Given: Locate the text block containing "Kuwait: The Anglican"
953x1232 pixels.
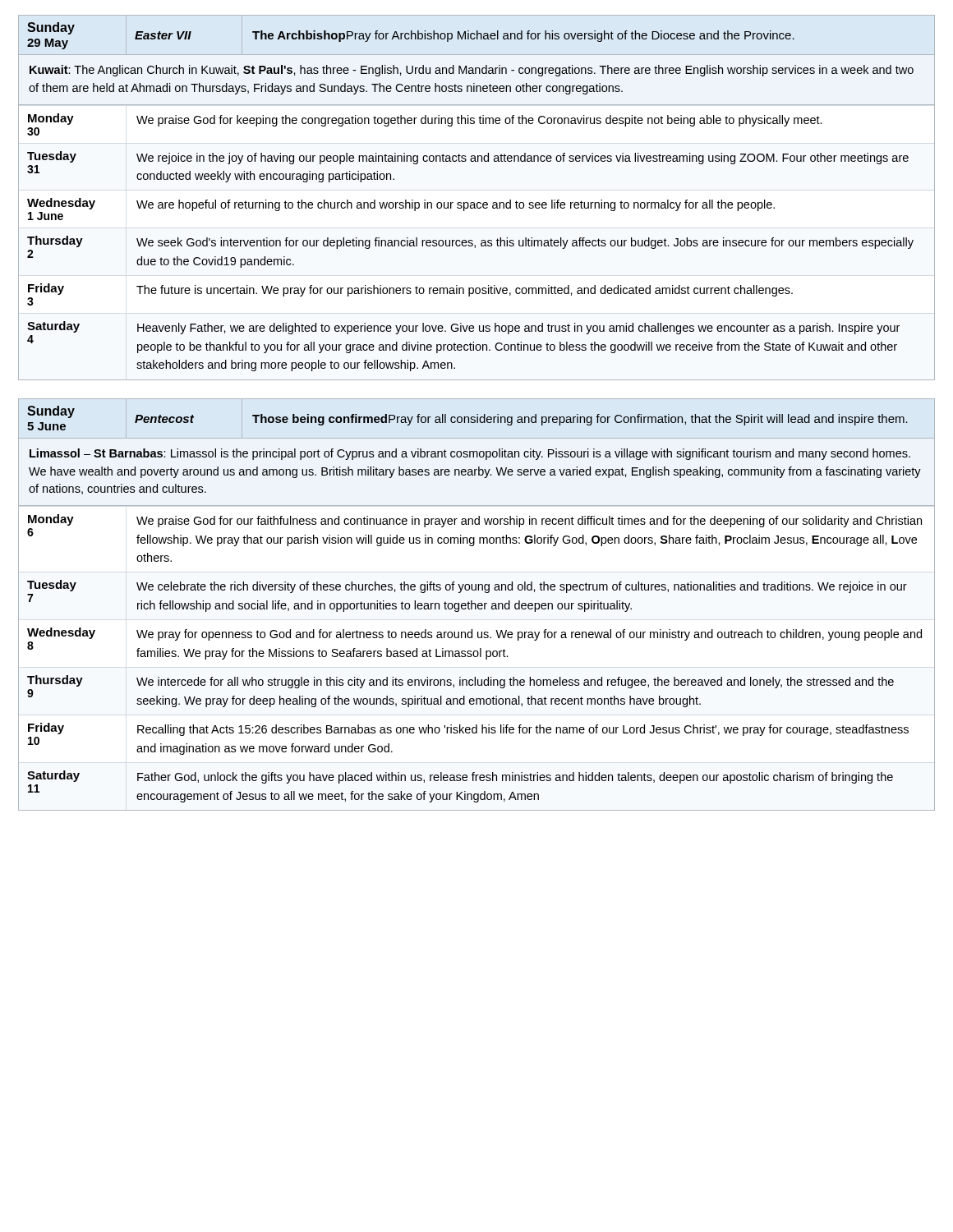Looking at the screenshot, I should pyautogui.click(x=471, y=79).
